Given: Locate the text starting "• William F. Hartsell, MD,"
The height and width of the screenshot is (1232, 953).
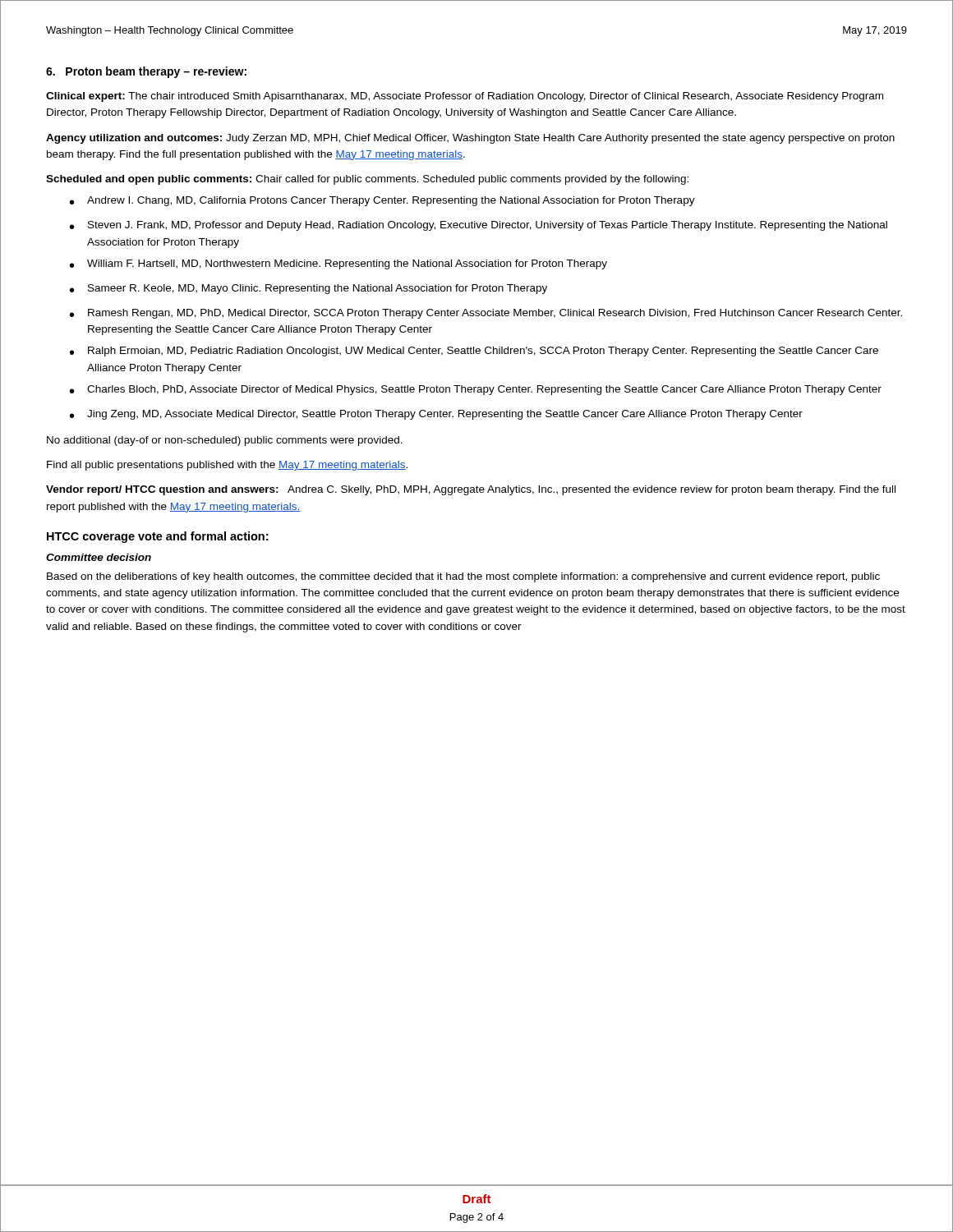Looking at the screenshot, I should click(488, 265).
